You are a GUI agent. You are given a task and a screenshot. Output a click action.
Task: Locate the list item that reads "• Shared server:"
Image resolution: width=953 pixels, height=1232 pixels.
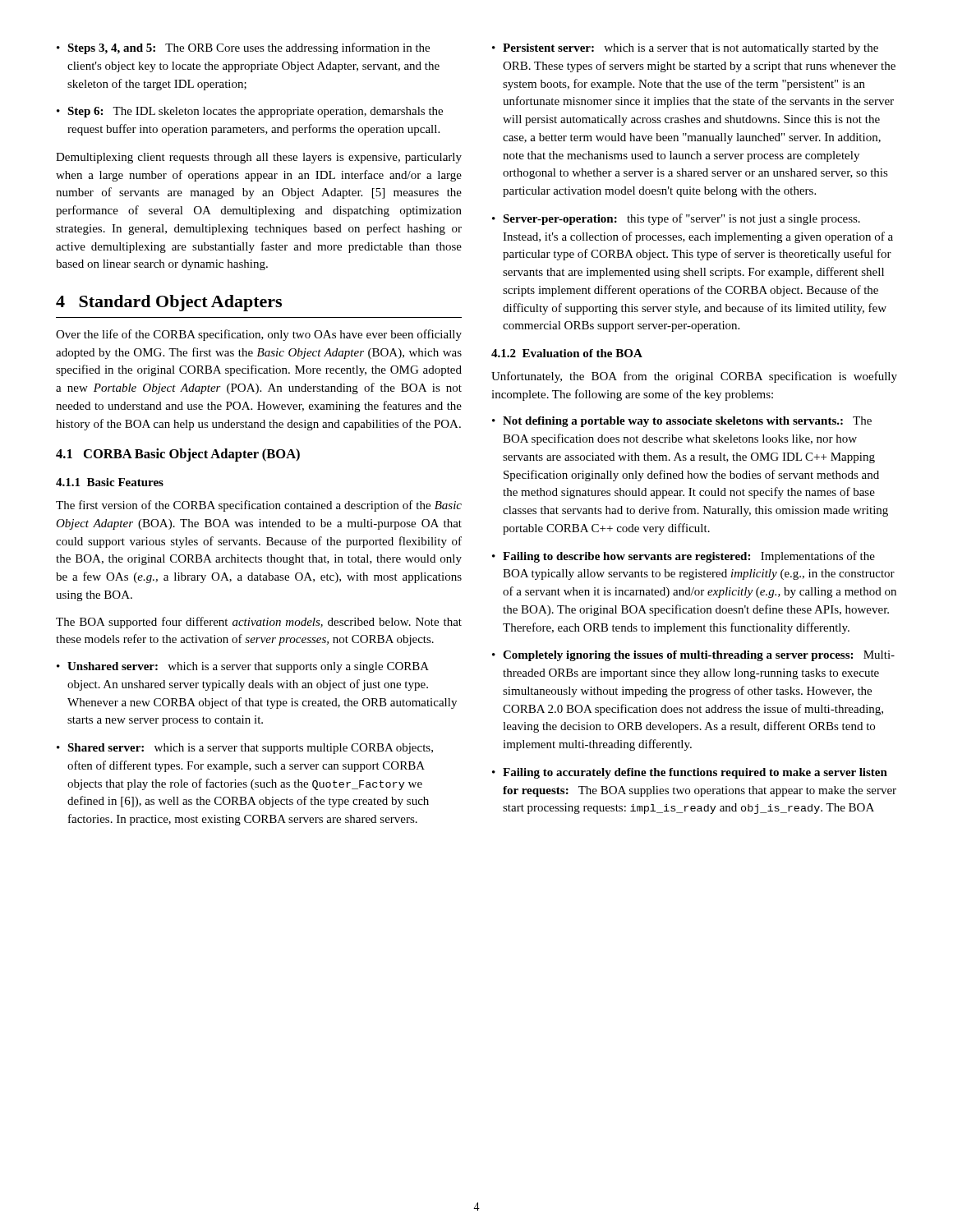[259, 784]
